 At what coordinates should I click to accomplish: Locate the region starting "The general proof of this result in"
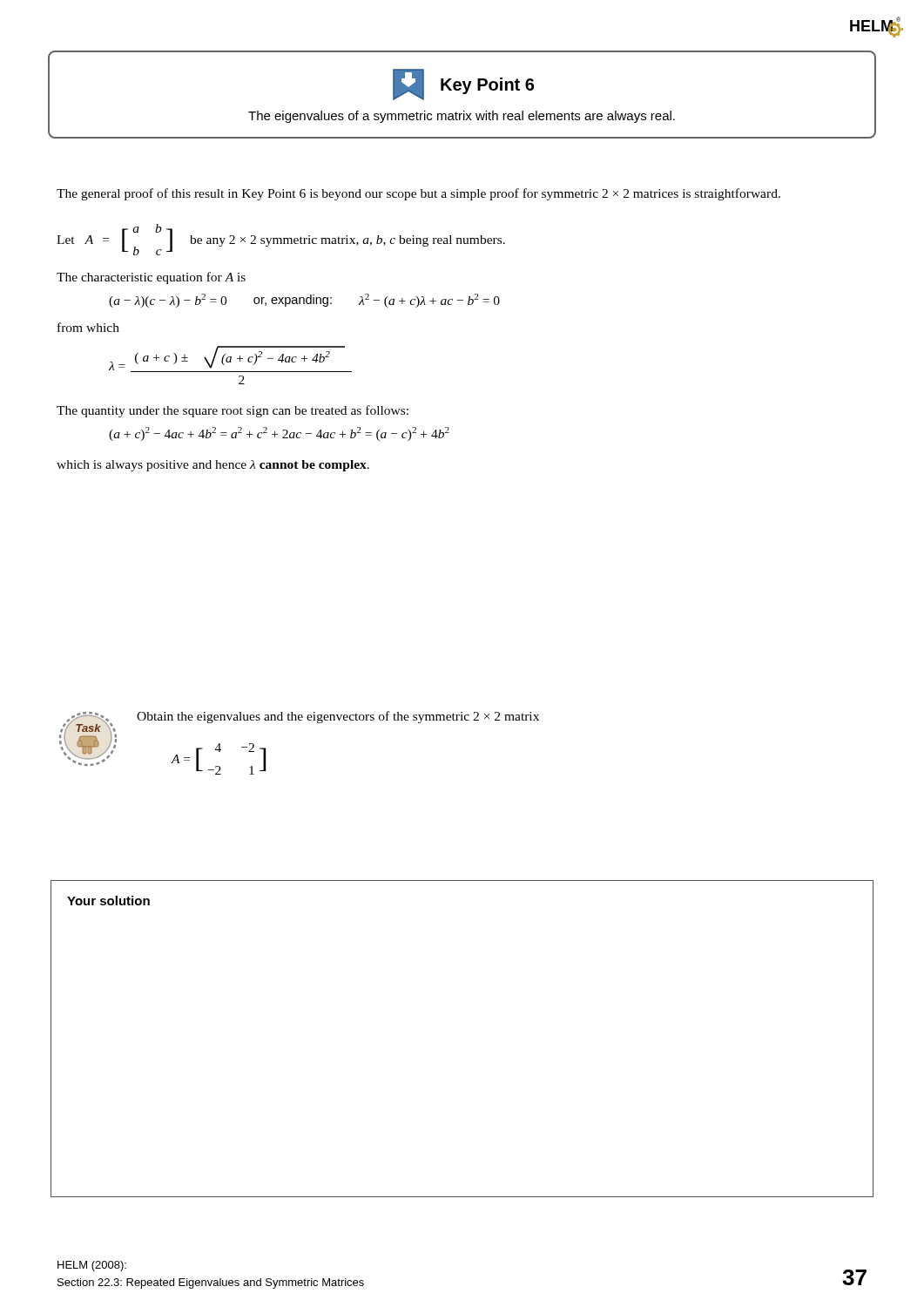419,193
